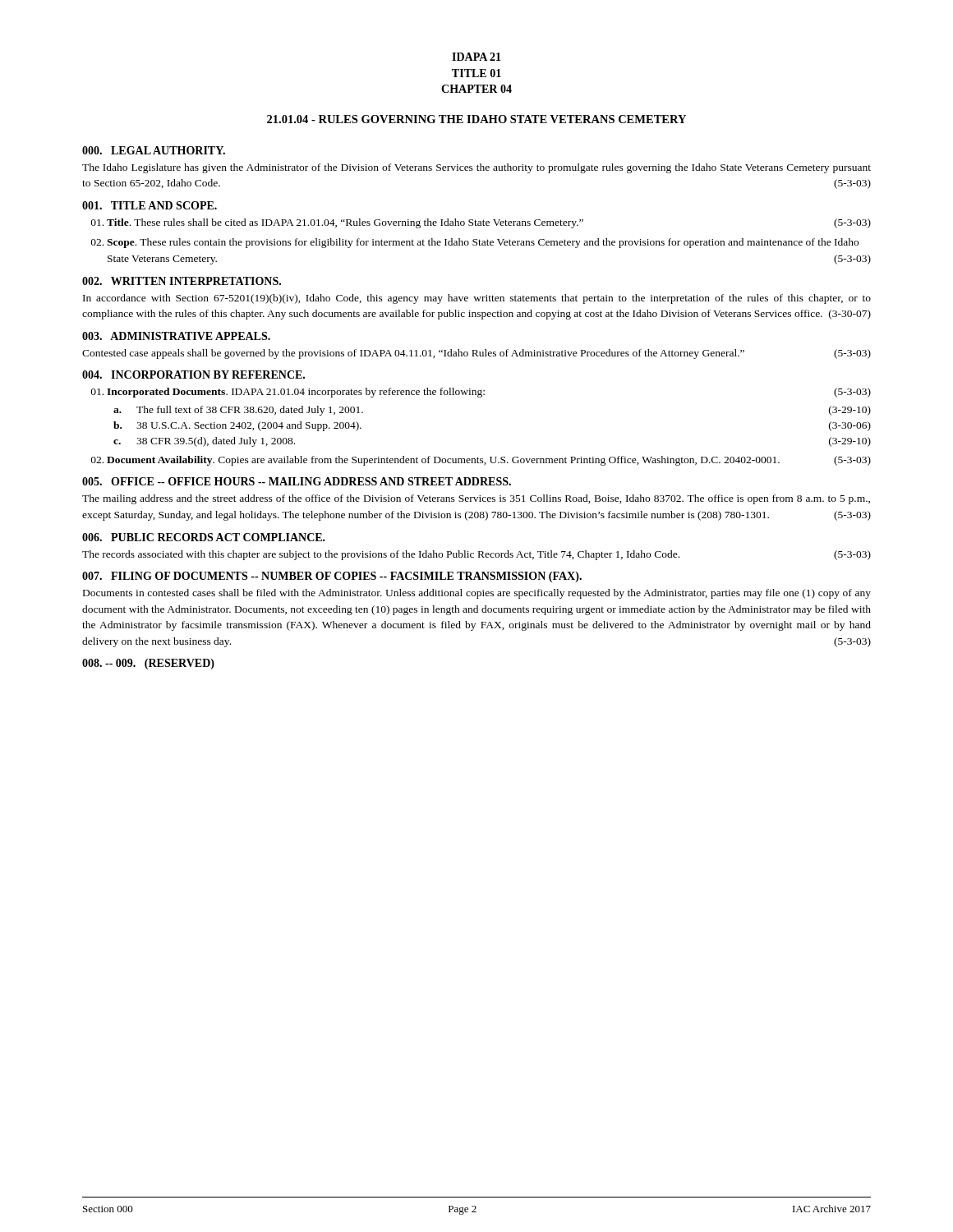Click the passage that begins "Title. These rules shall be cited as IDAPA"
This screenshot has height=1232, width=953.
coord(476,222)
